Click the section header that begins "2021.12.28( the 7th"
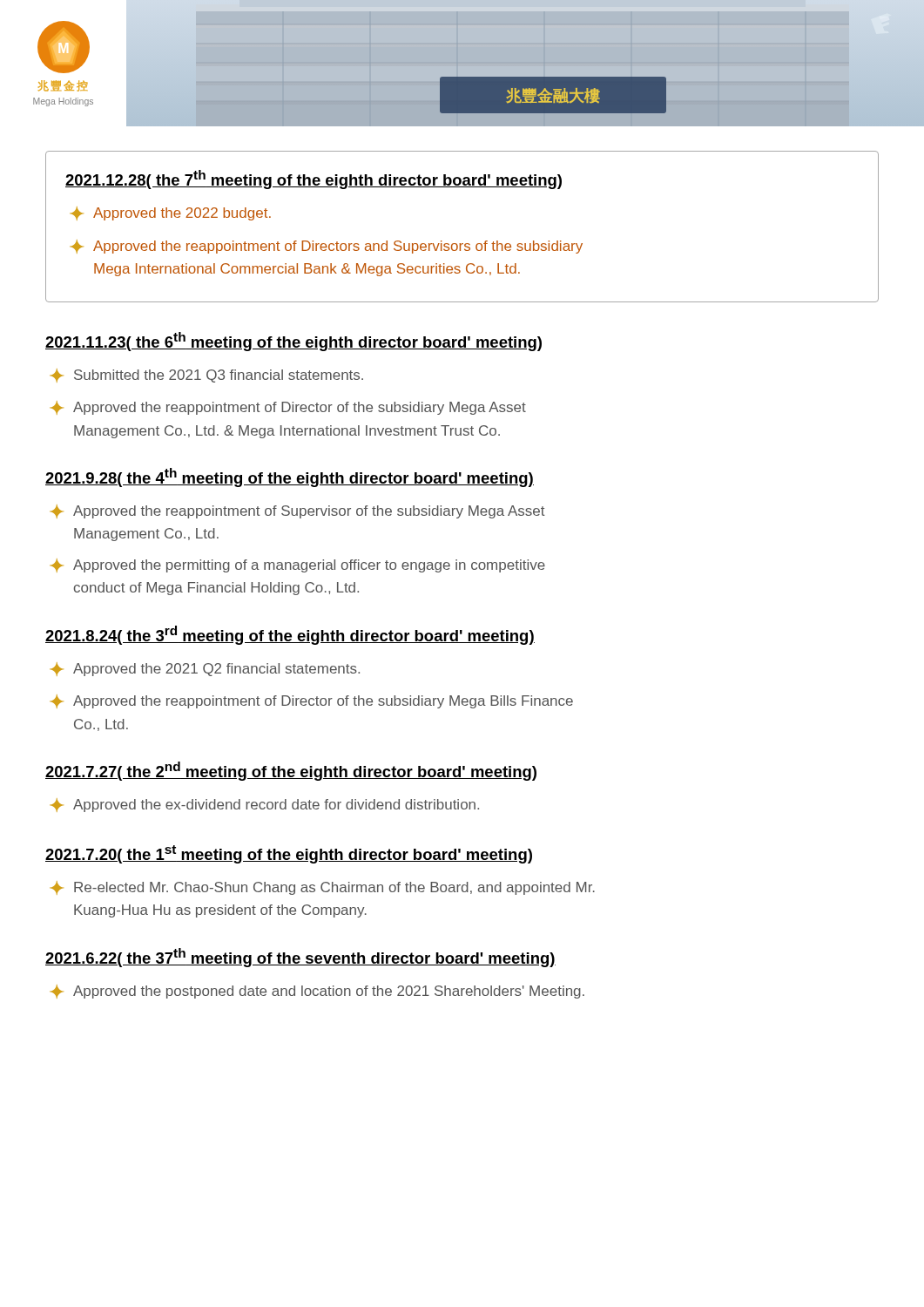This screenshot has width=924, height=1307. point(314,178)
